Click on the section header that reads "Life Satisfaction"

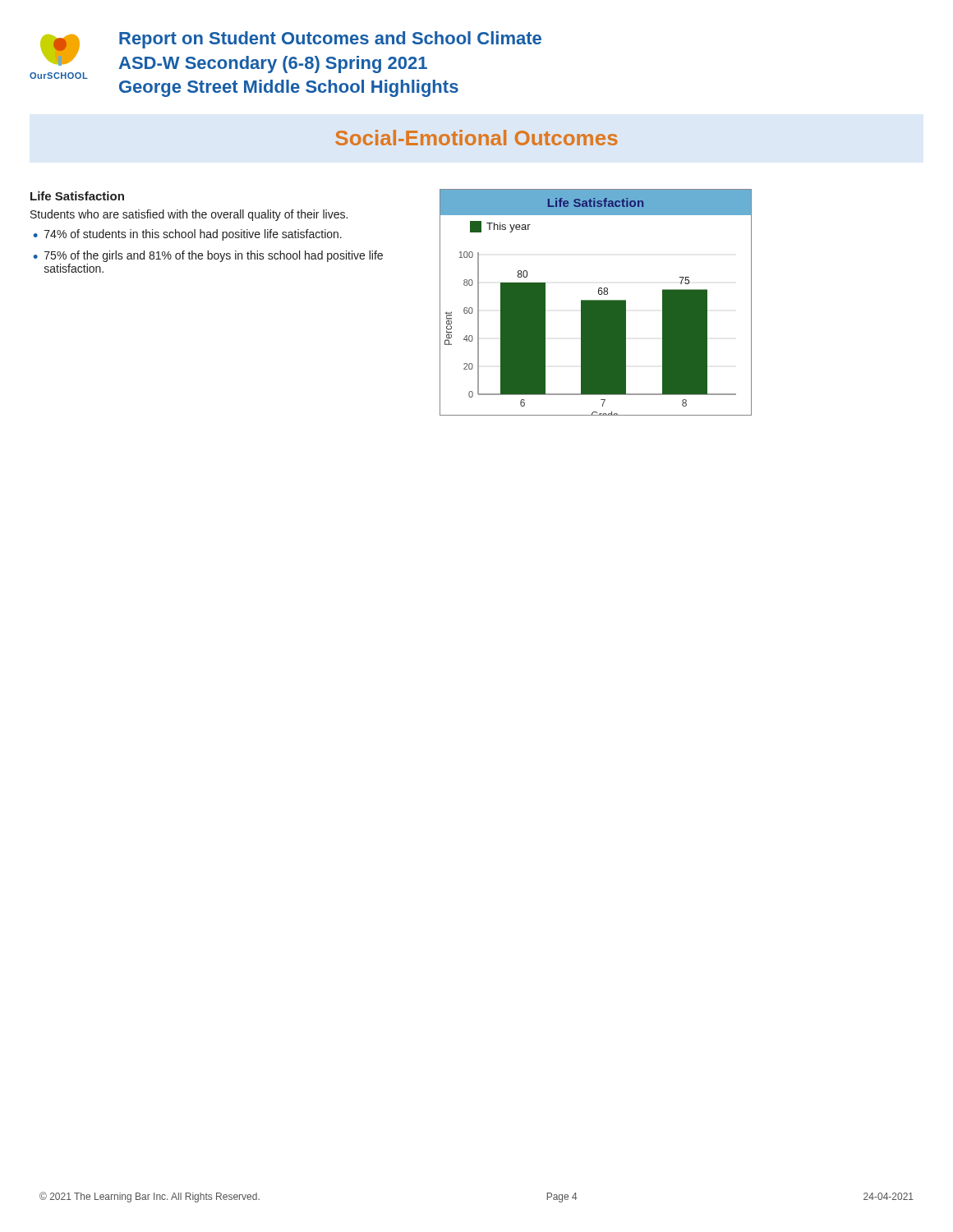(x=77, y=196)
